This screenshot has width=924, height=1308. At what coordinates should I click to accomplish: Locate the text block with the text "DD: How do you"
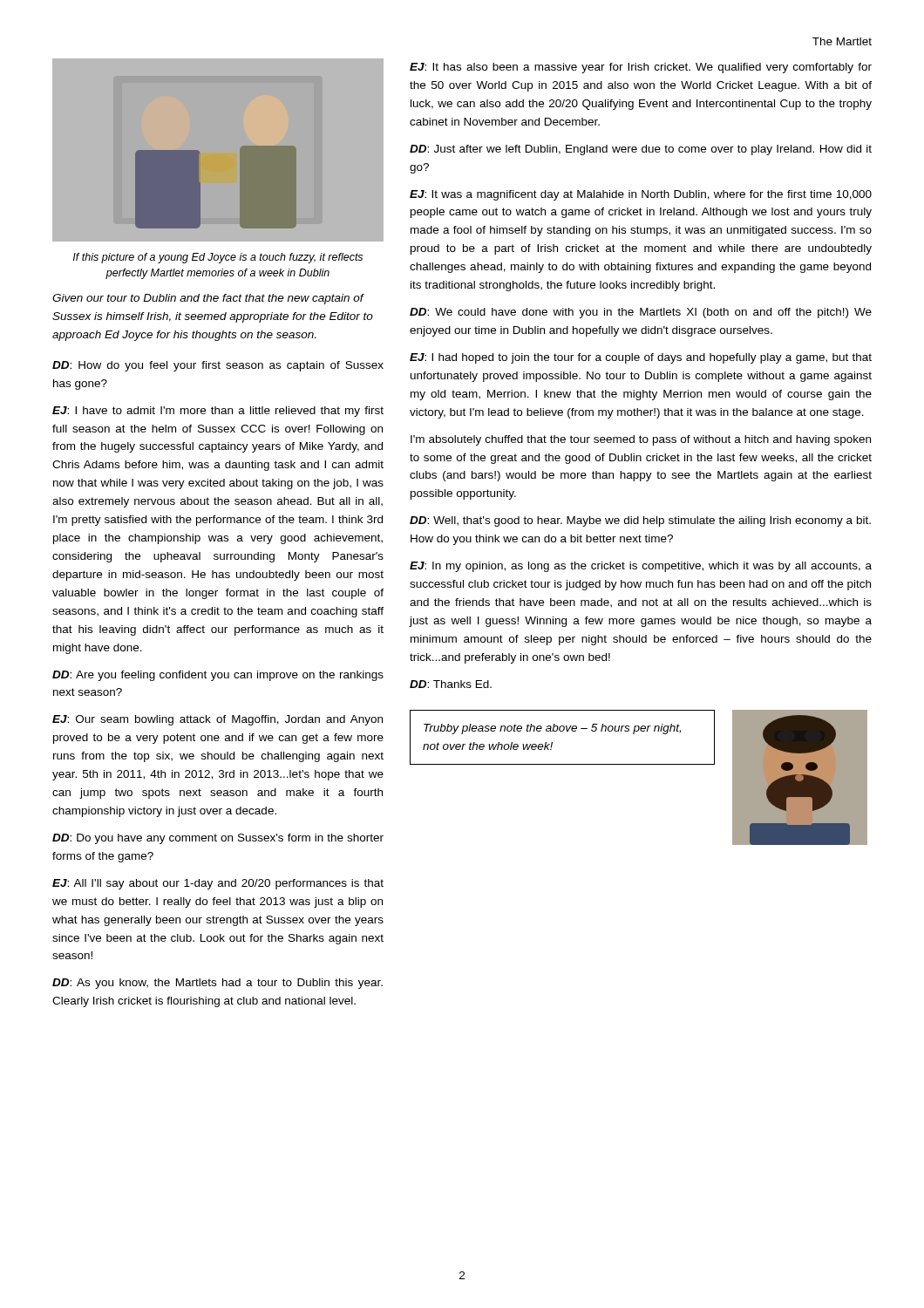point(218,375)
